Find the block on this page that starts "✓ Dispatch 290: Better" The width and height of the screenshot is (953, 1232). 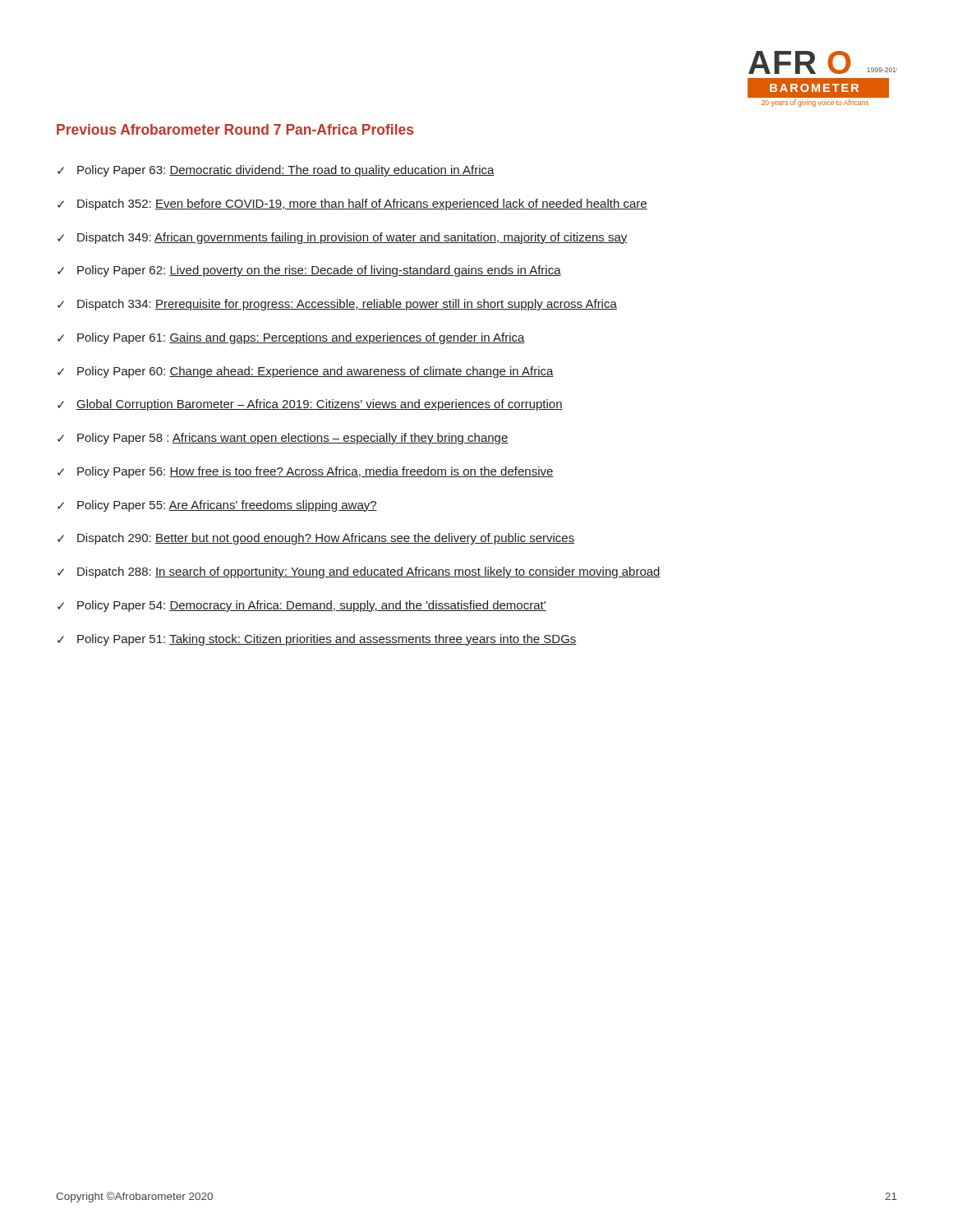click(x=476, y=539)
